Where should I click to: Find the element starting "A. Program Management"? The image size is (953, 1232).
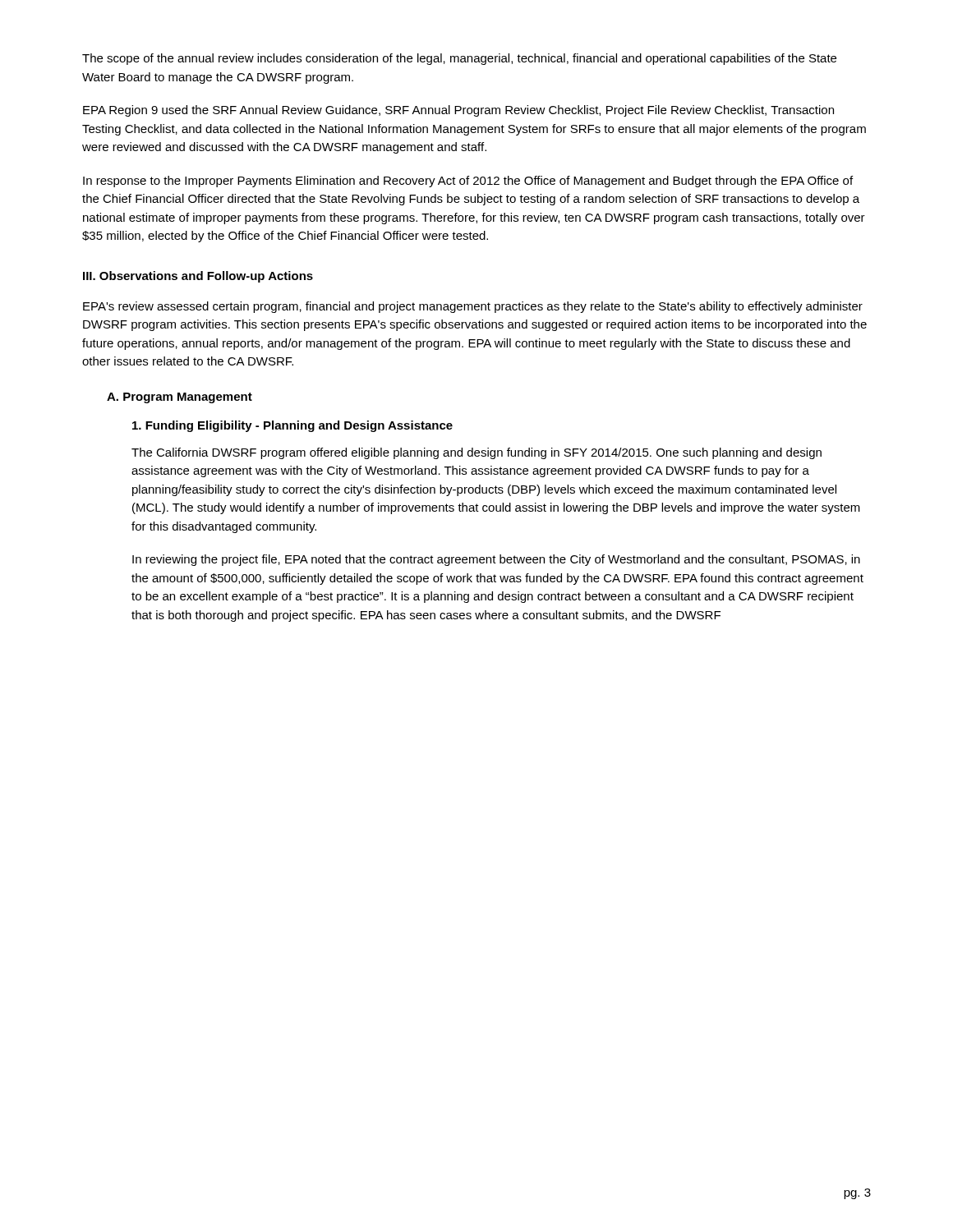[179, 396]
